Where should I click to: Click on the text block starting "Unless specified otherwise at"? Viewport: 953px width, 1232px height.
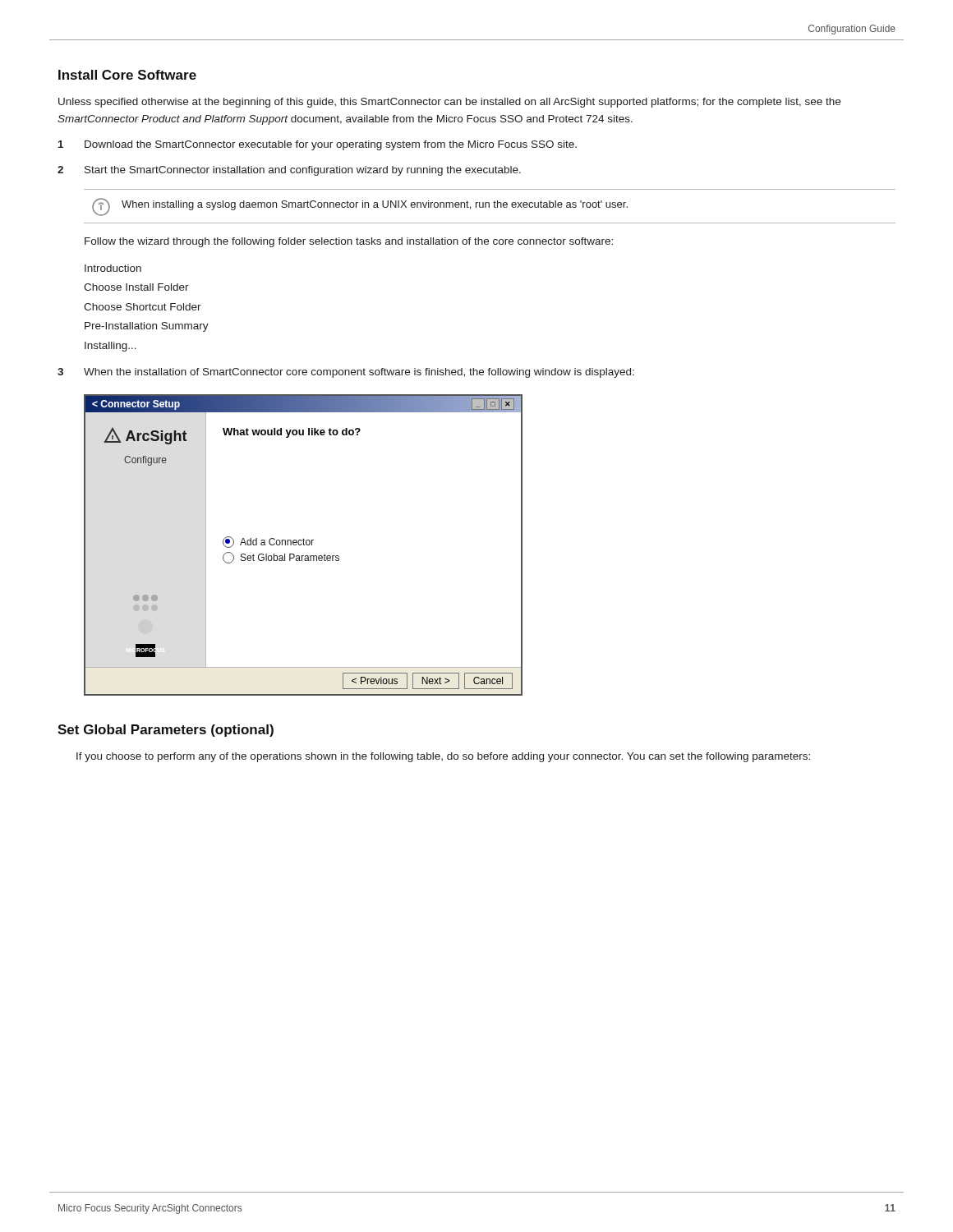coord(449,110)
